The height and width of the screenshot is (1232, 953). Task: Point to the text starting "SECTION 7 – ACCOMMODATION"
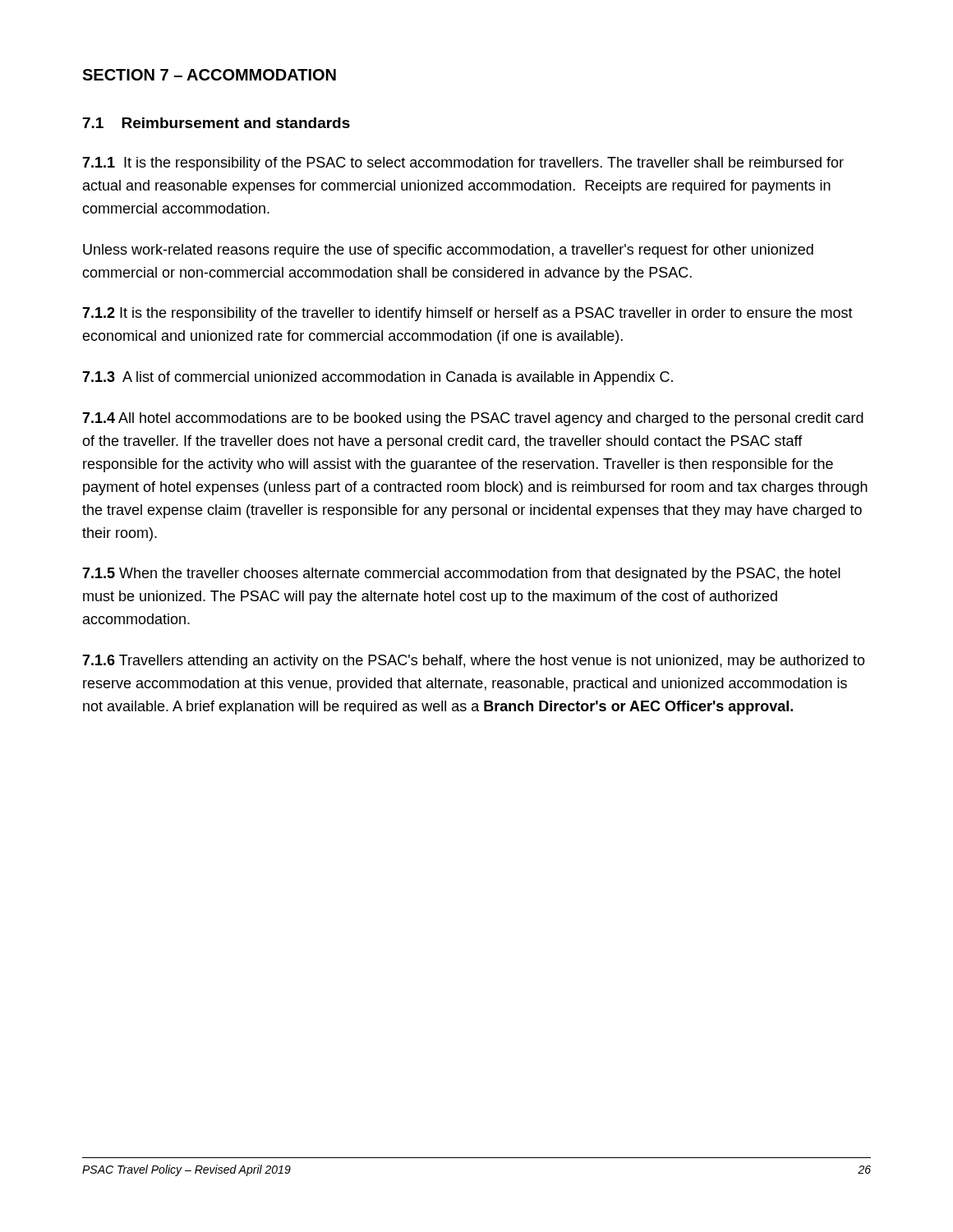tap(210, 75)
